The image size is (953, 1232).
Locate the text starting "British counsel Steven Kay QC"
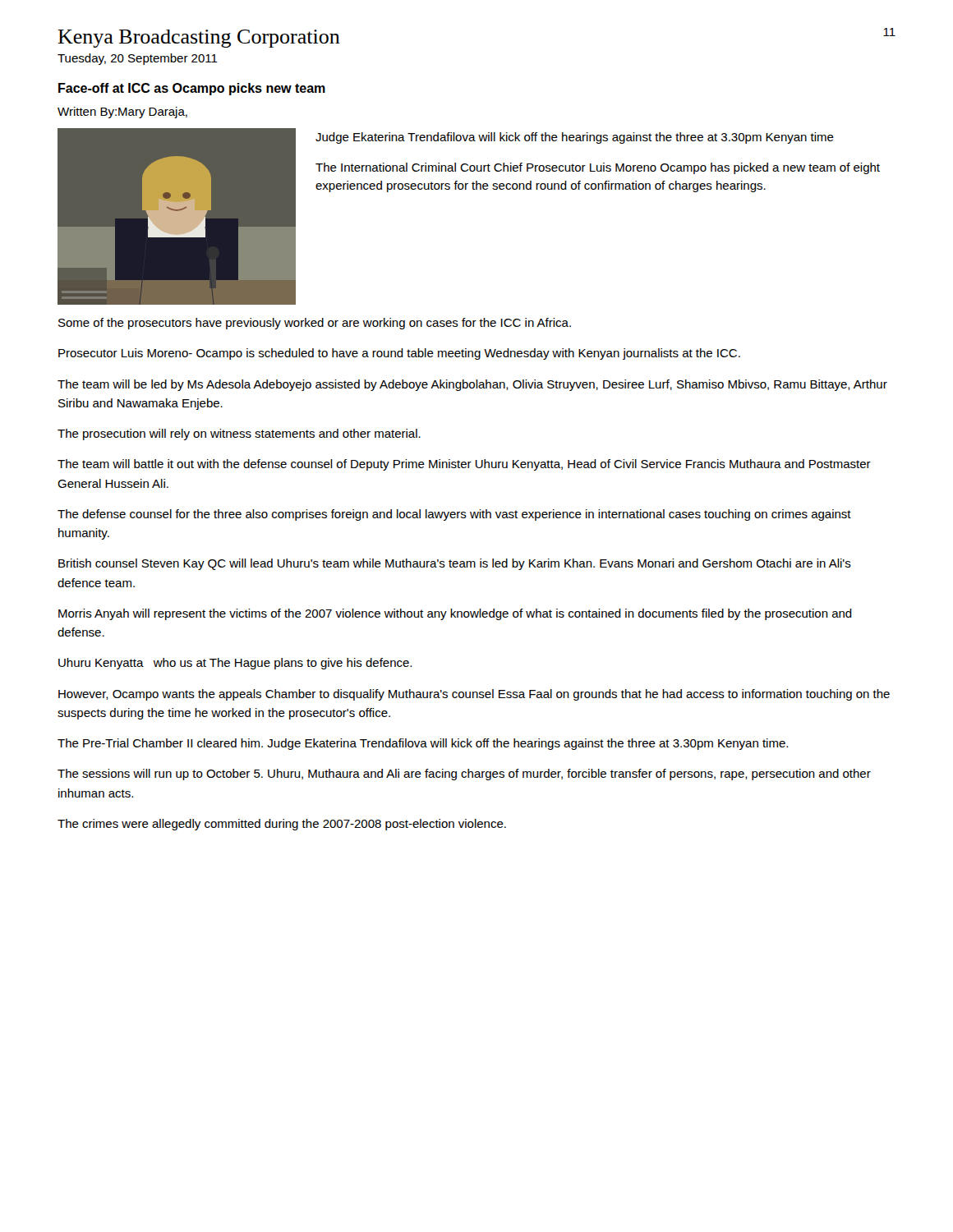point(476,573)
